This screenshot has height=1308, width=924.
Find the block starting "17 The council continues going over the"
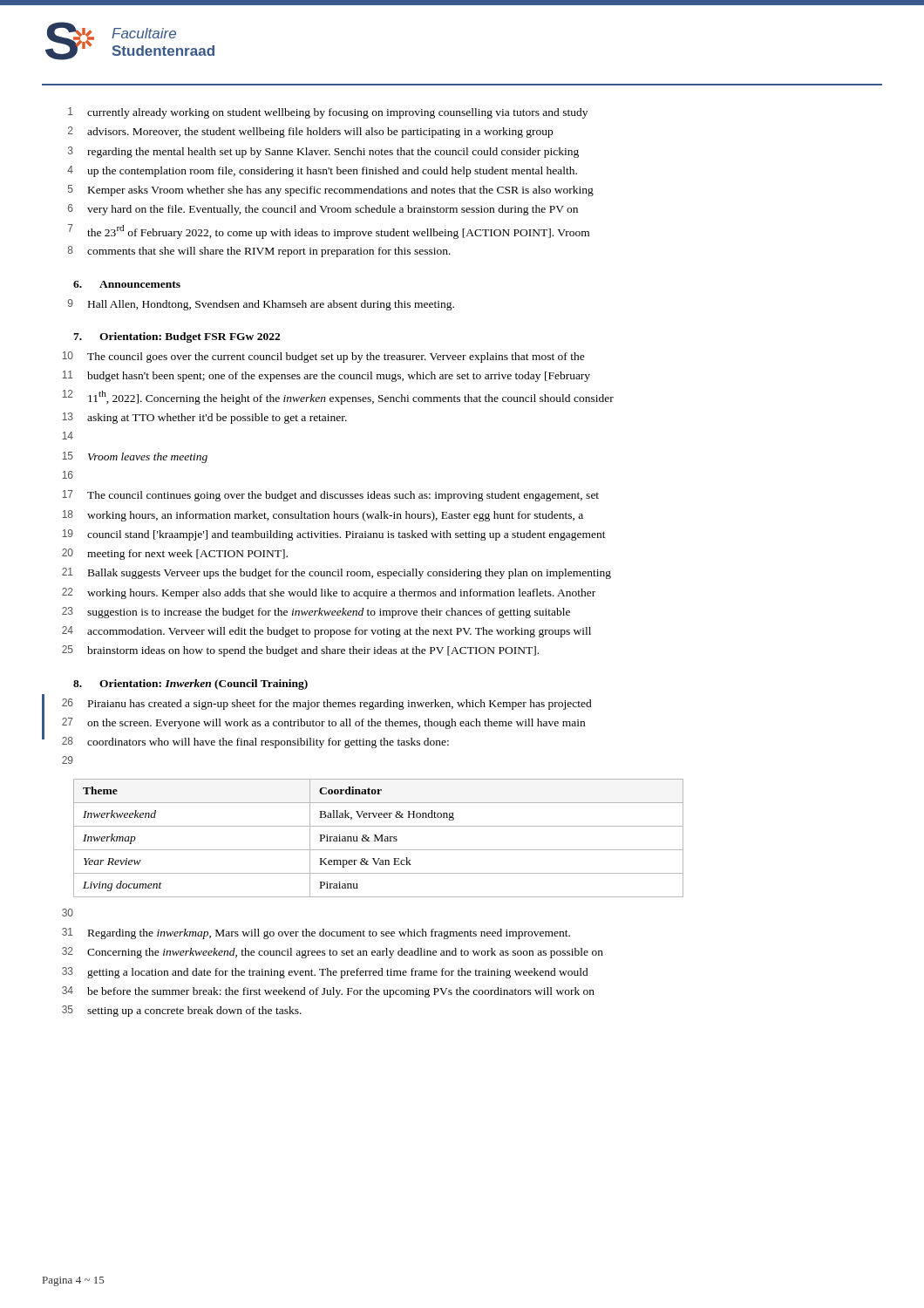462,525
